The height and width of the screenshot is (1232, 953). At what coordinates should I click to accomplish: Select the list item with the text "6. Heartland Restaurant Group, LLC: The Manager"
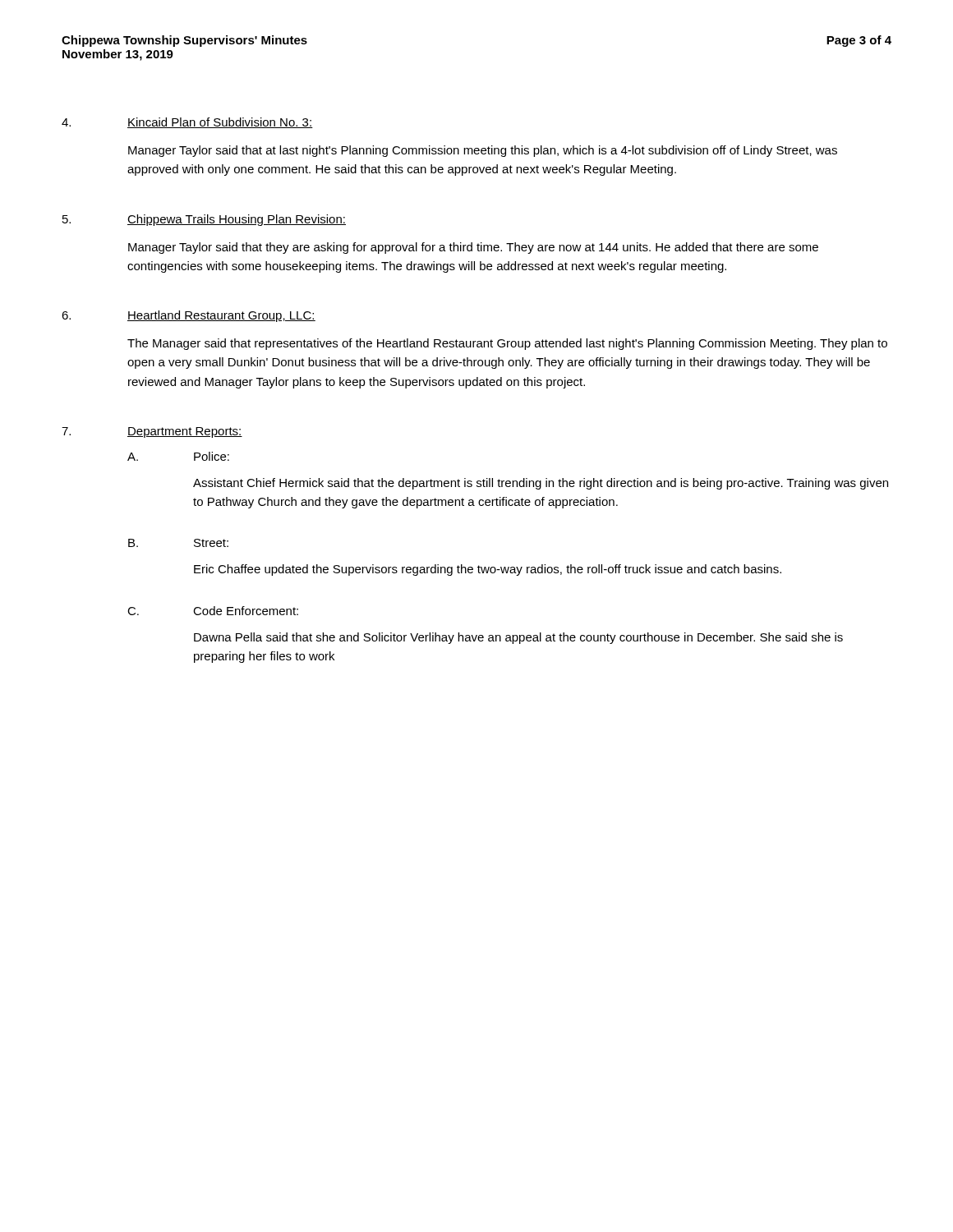(476, 349)
